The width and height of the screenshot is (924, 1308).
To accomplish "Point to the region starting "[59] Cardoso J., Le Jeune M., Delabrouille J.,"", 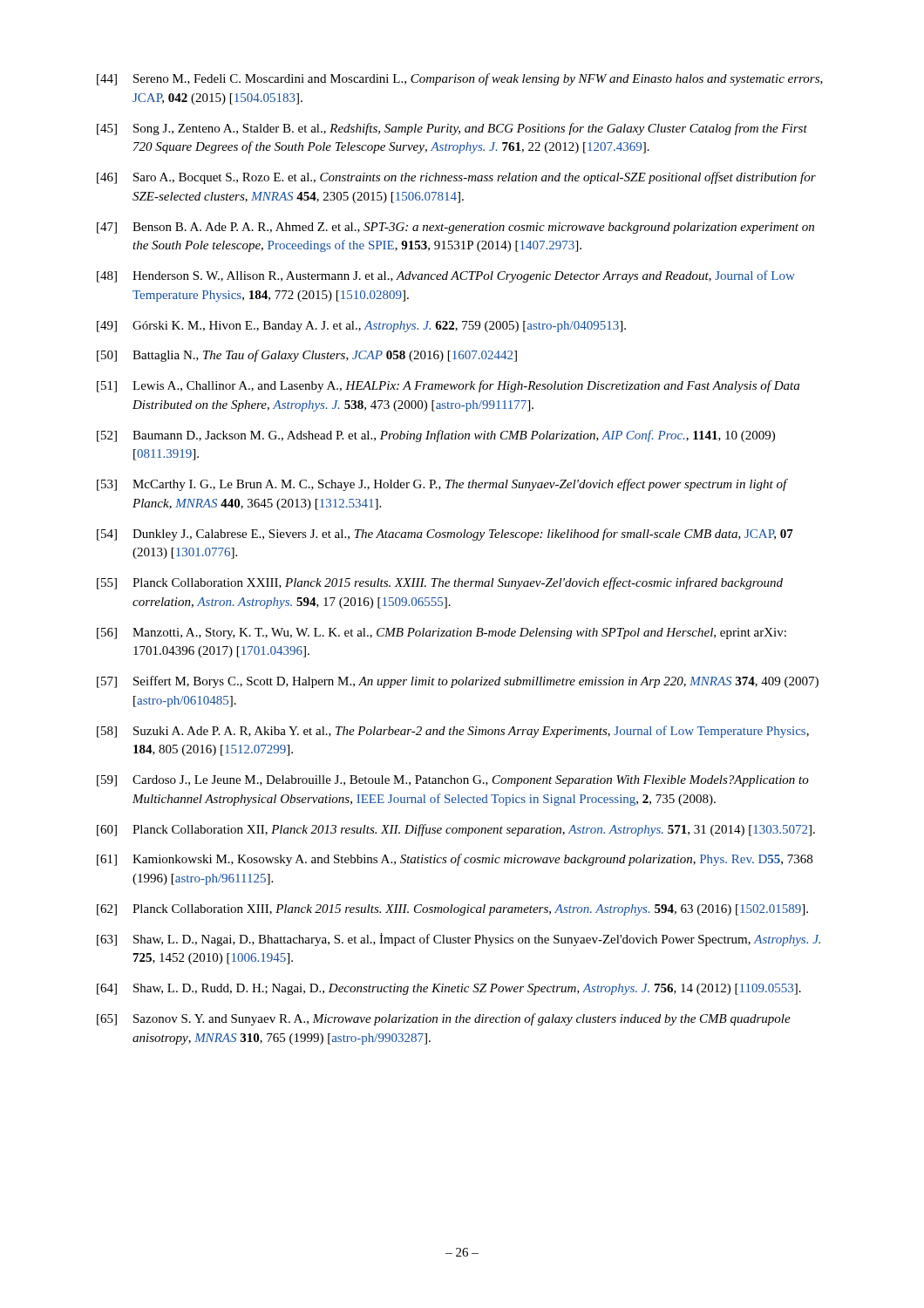I will pos(462,790).
